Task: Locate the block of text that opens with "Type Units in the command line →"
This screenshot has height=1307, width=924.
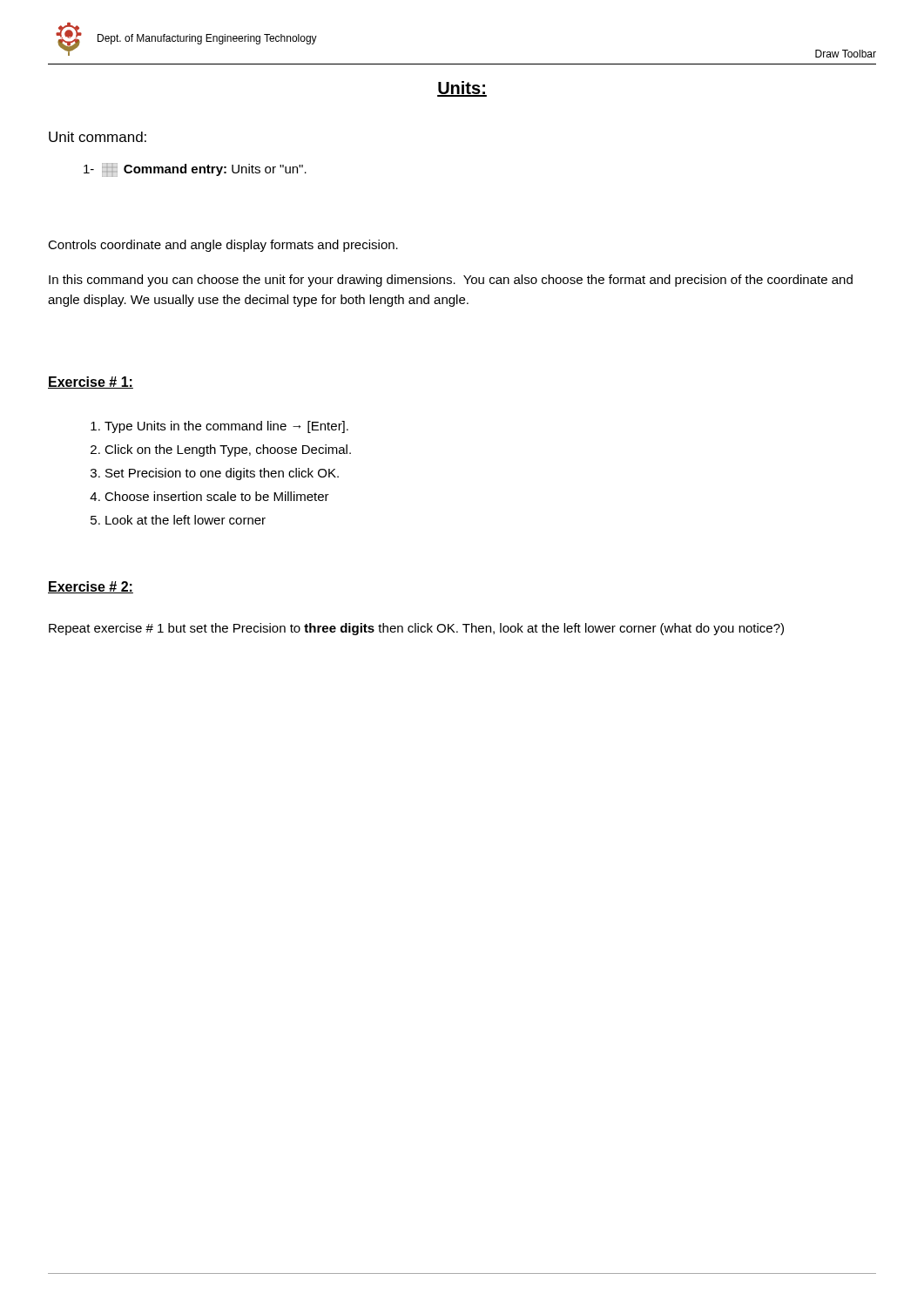Action: (219, 427)
